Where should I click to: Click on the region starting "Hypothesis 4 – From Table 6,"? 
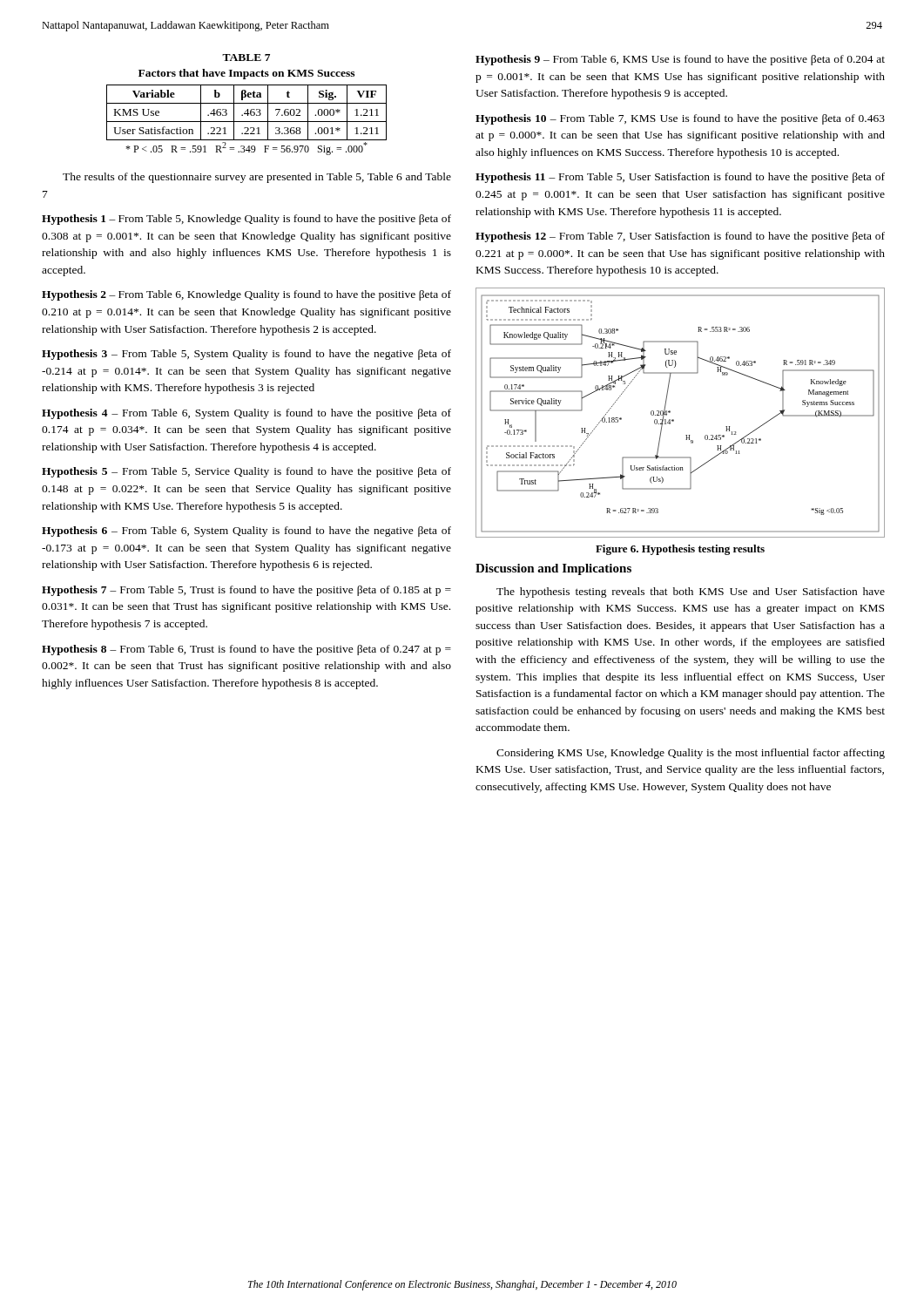coord(246,429)
